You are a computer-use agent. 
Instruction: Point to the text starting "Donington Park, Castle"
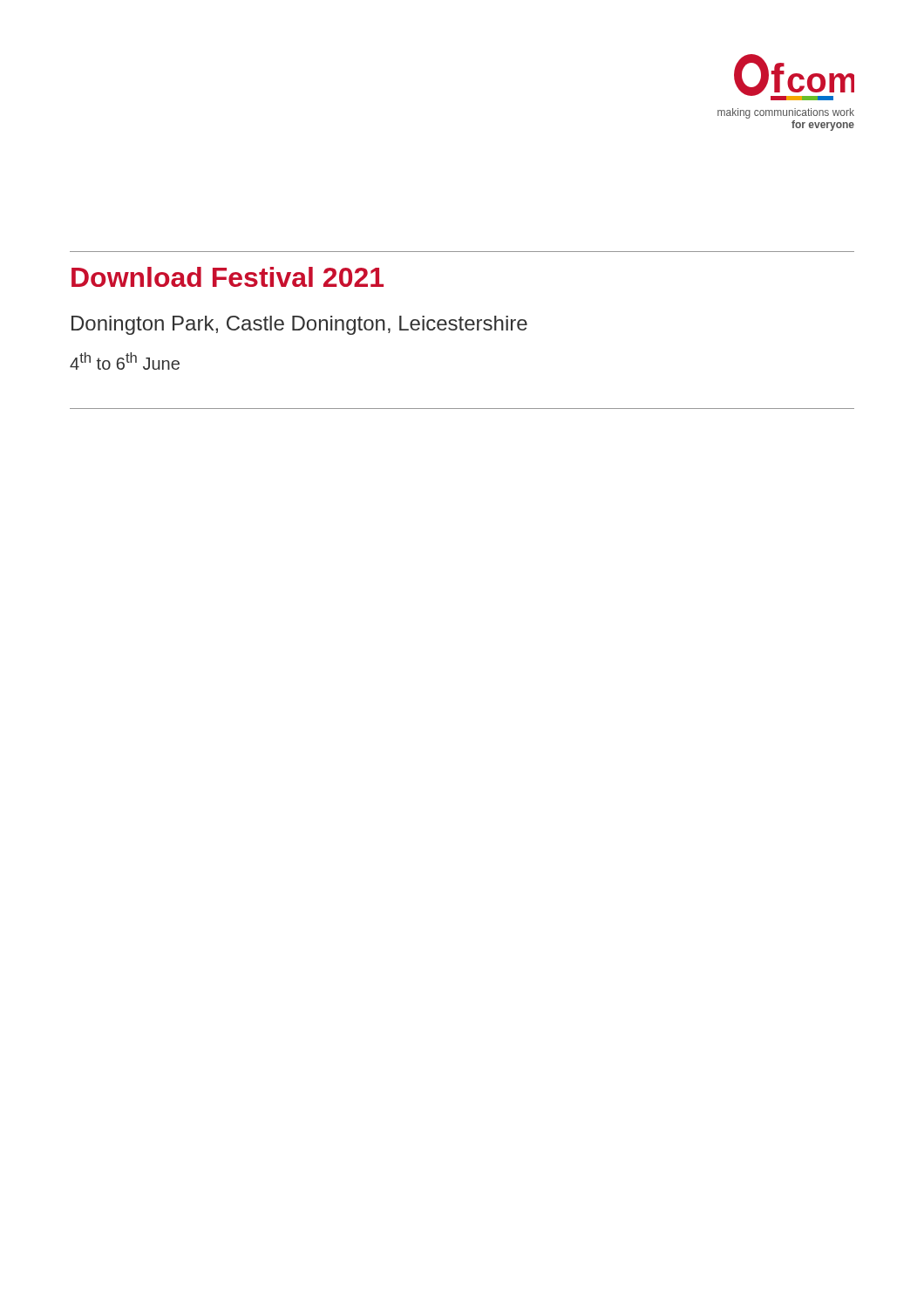[x=299, y=323]
